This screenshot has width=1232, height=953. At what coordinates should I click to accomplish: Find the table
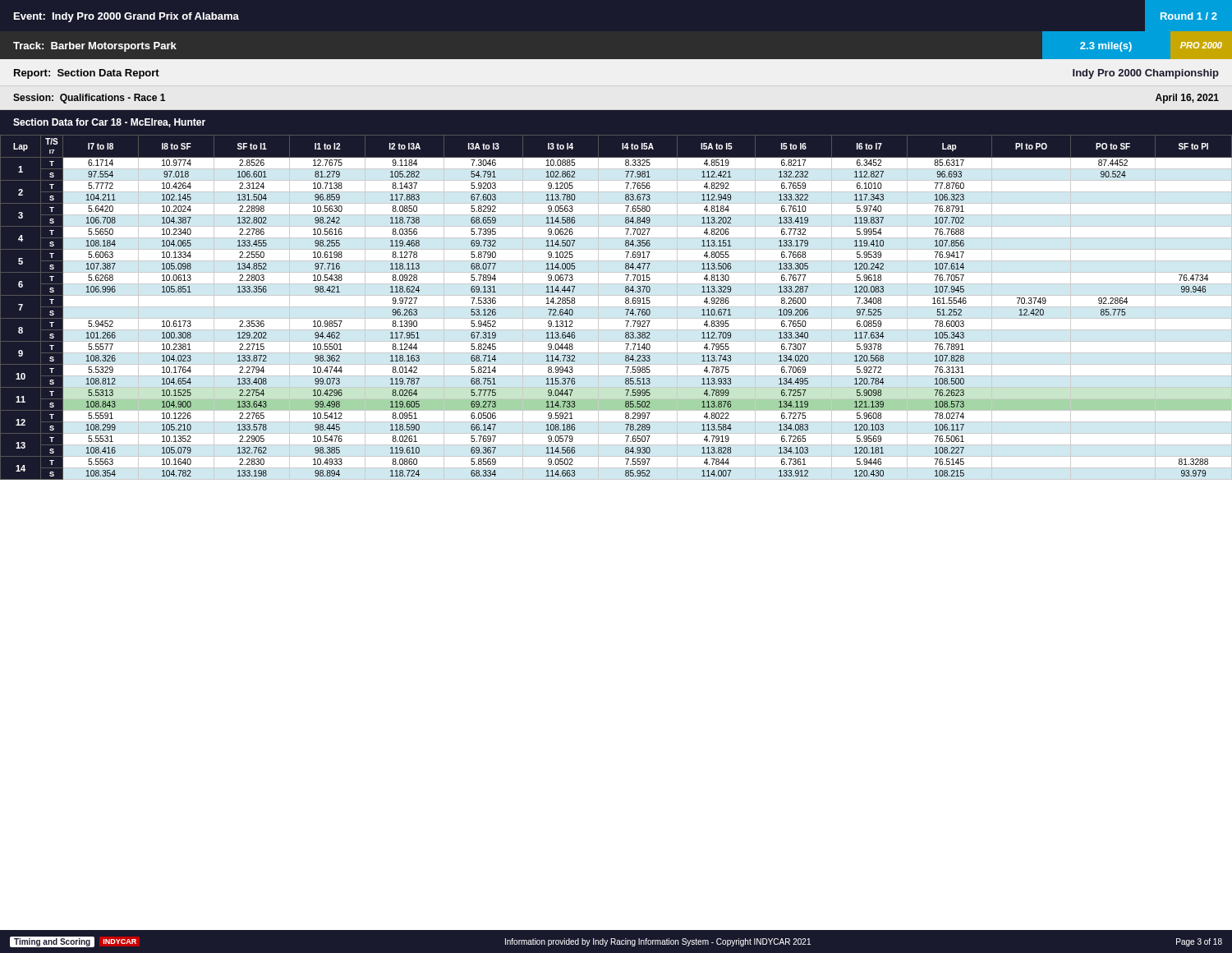click(x=616, y=307)
